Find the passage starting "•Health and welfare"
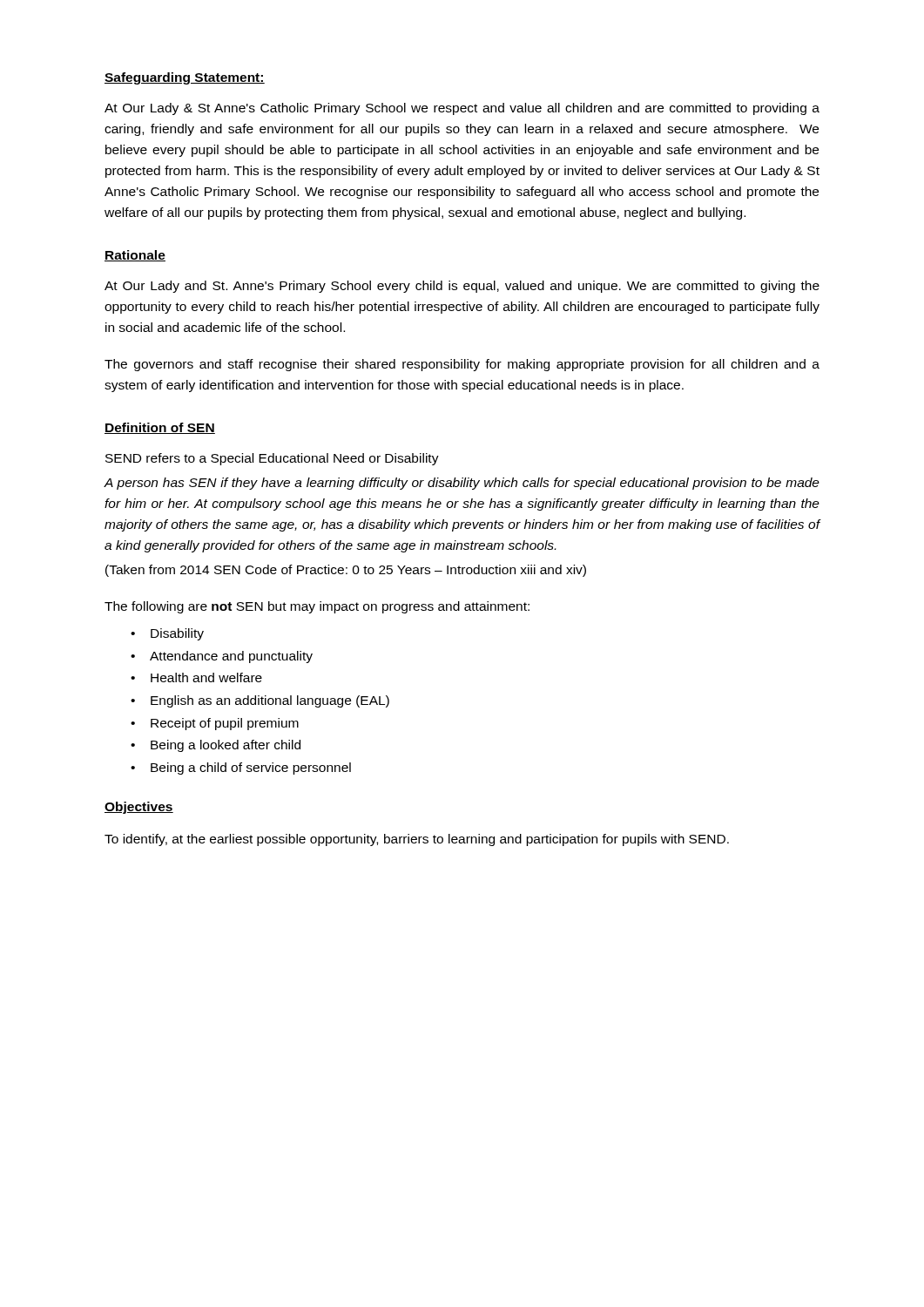The height and width of the screenshot is (1307, 924). pos(196,678)
